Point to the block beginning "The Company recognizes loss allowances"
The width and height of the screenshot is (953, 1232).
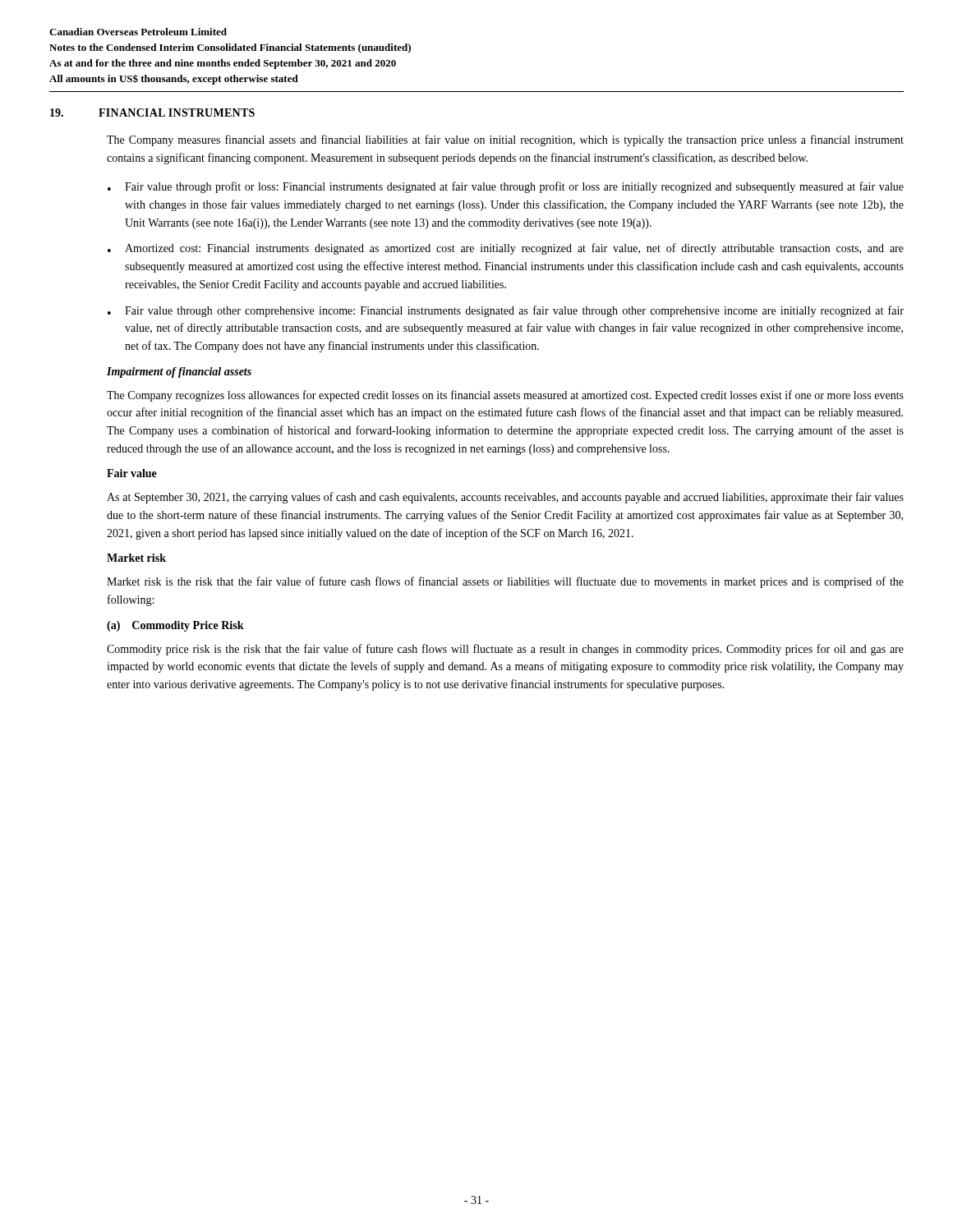505,422
